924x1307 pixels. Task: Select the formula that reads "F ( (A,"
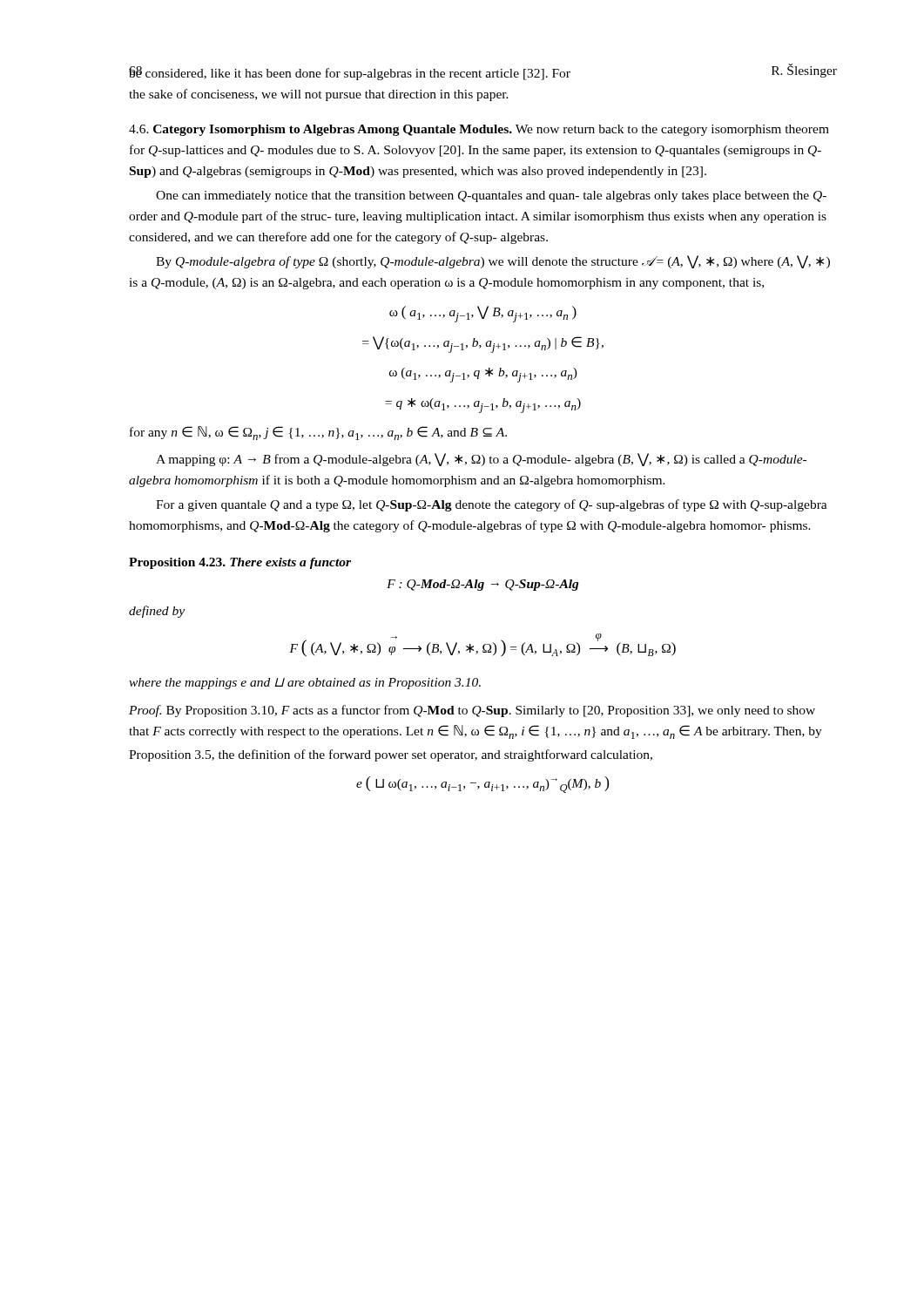(x=483, y=647)
